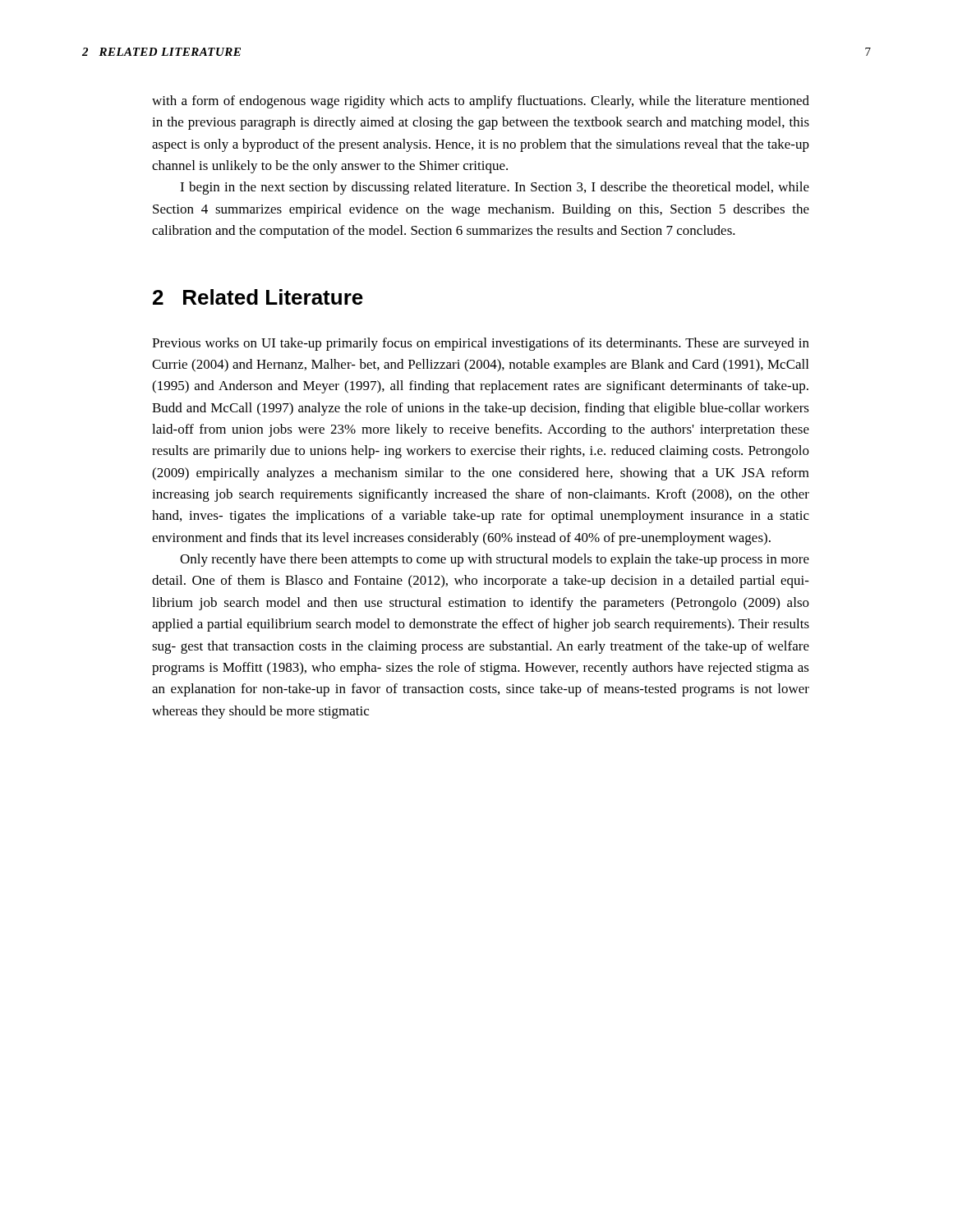
Task: Navigate to the passage starting "with a form"
Action: pos(481,134)
